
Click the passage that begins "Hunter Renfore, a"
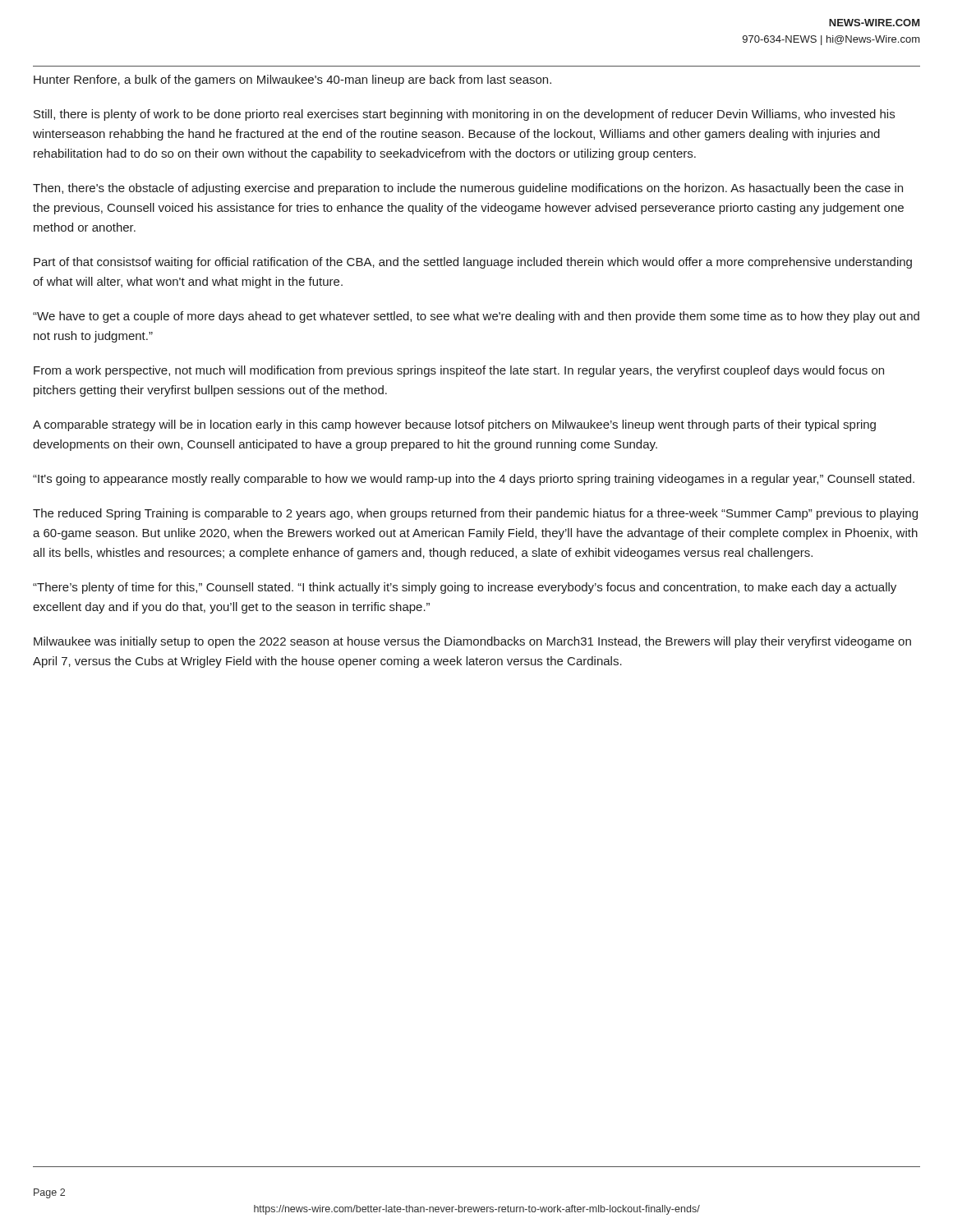click(x=293, y=79)
